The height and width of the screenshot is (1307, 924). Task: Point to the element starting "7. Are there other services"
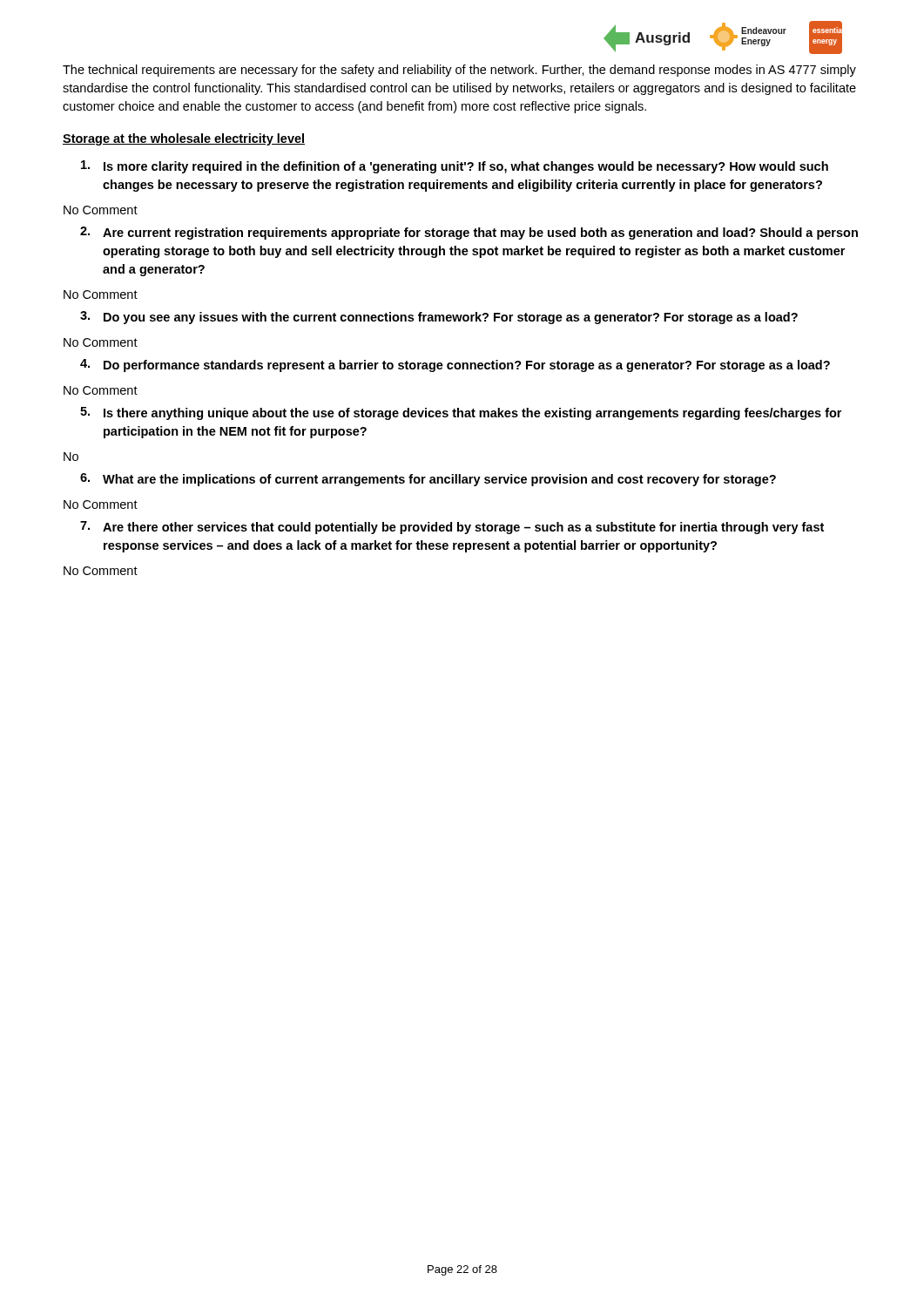[471, 537]
